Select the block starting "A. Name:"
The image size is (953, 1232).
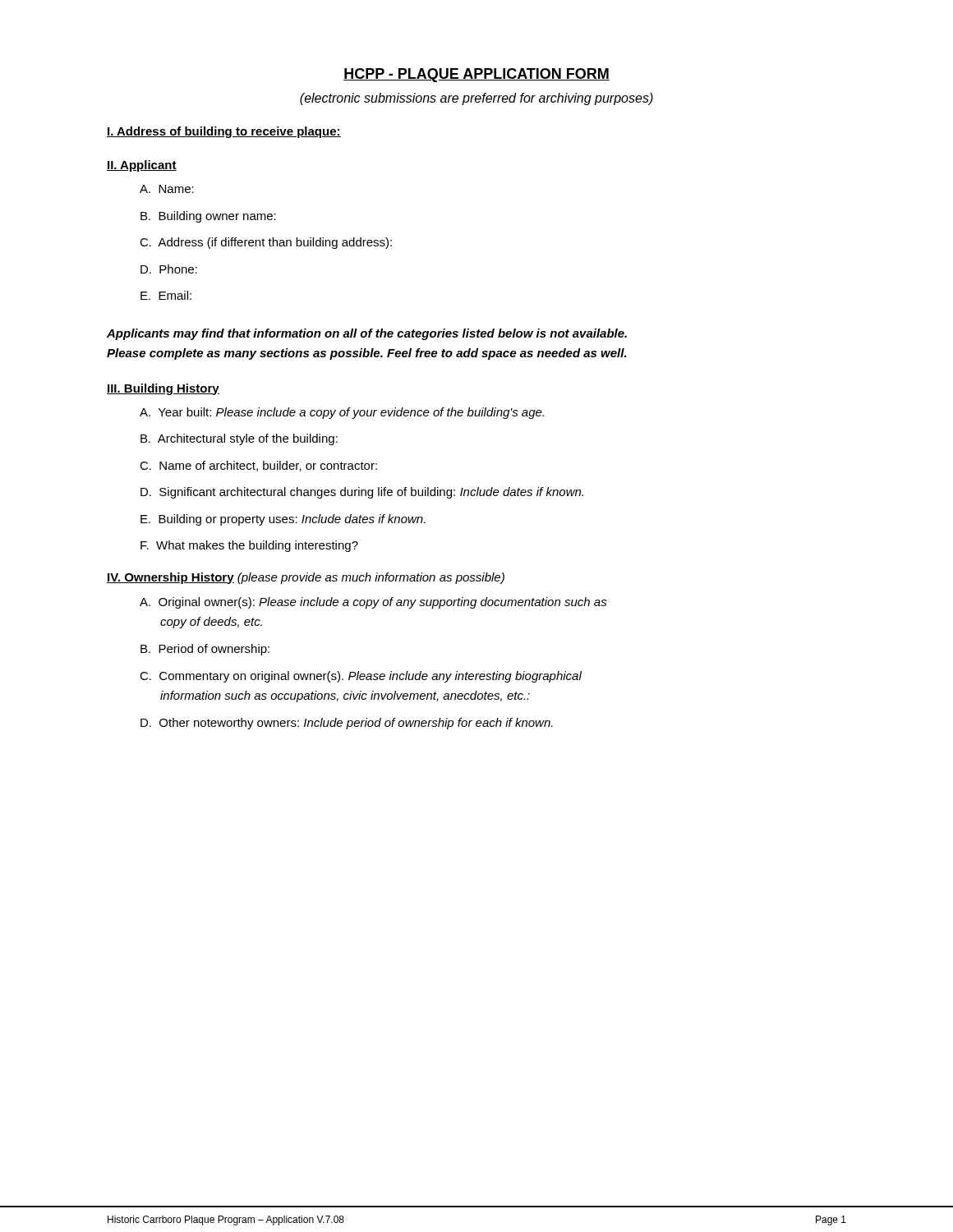click(x=167, y=188)
